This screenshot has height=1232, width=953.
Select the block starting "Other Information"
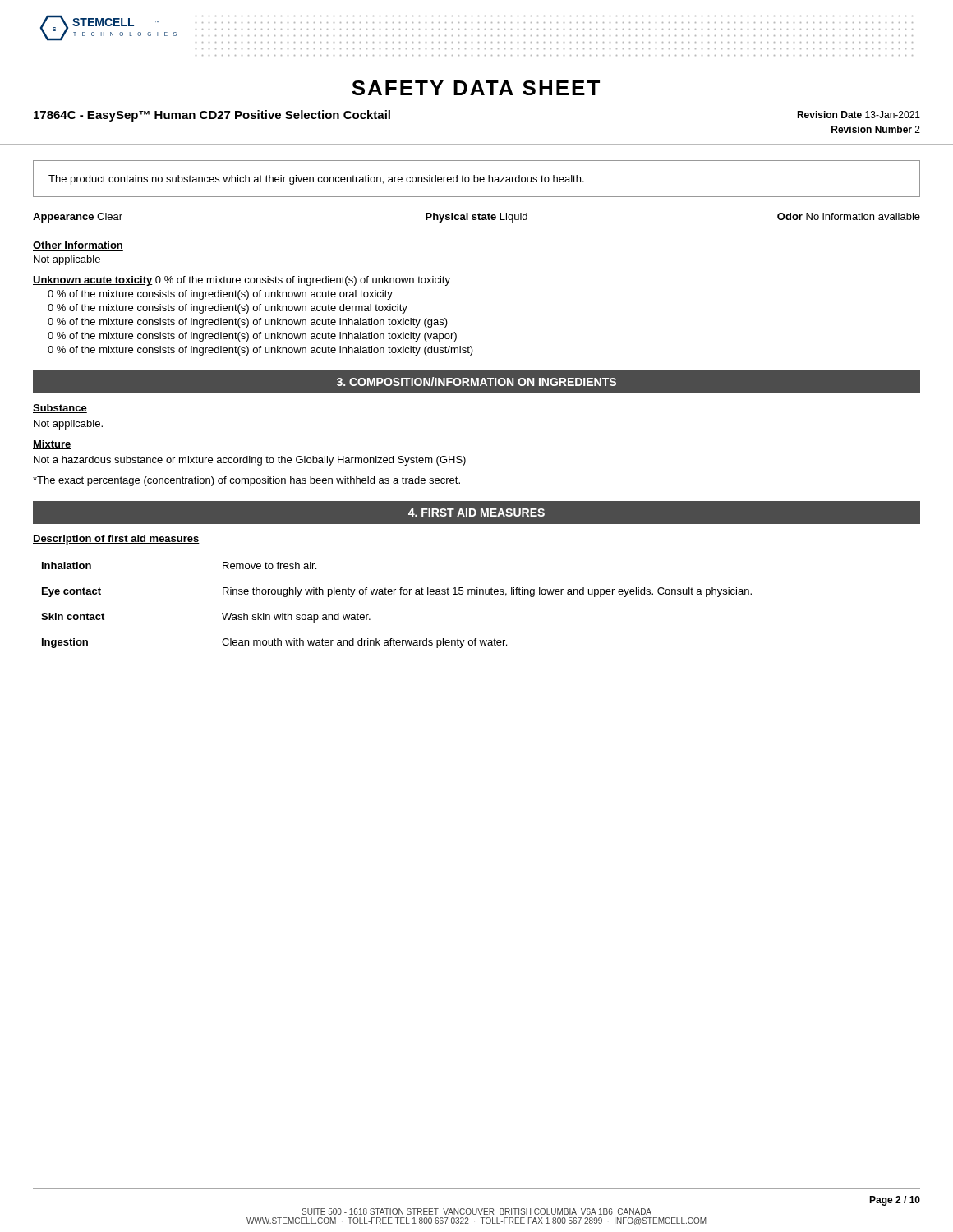pos(78,245)
